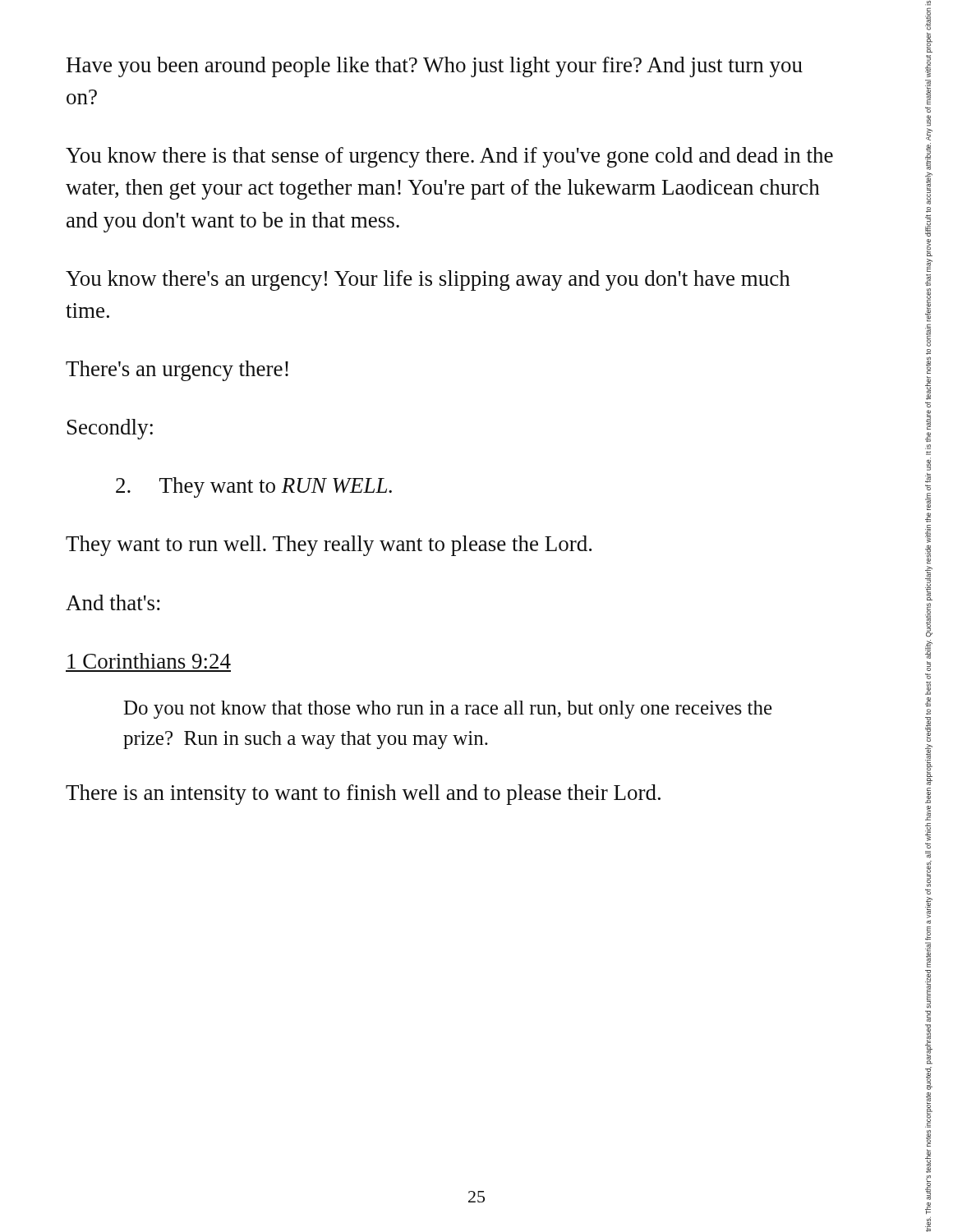Viewport: 953px width, 1232px height.
Task: Where is the passage that starts "There is an intensity"?
Action: click(x=364, y=792)
